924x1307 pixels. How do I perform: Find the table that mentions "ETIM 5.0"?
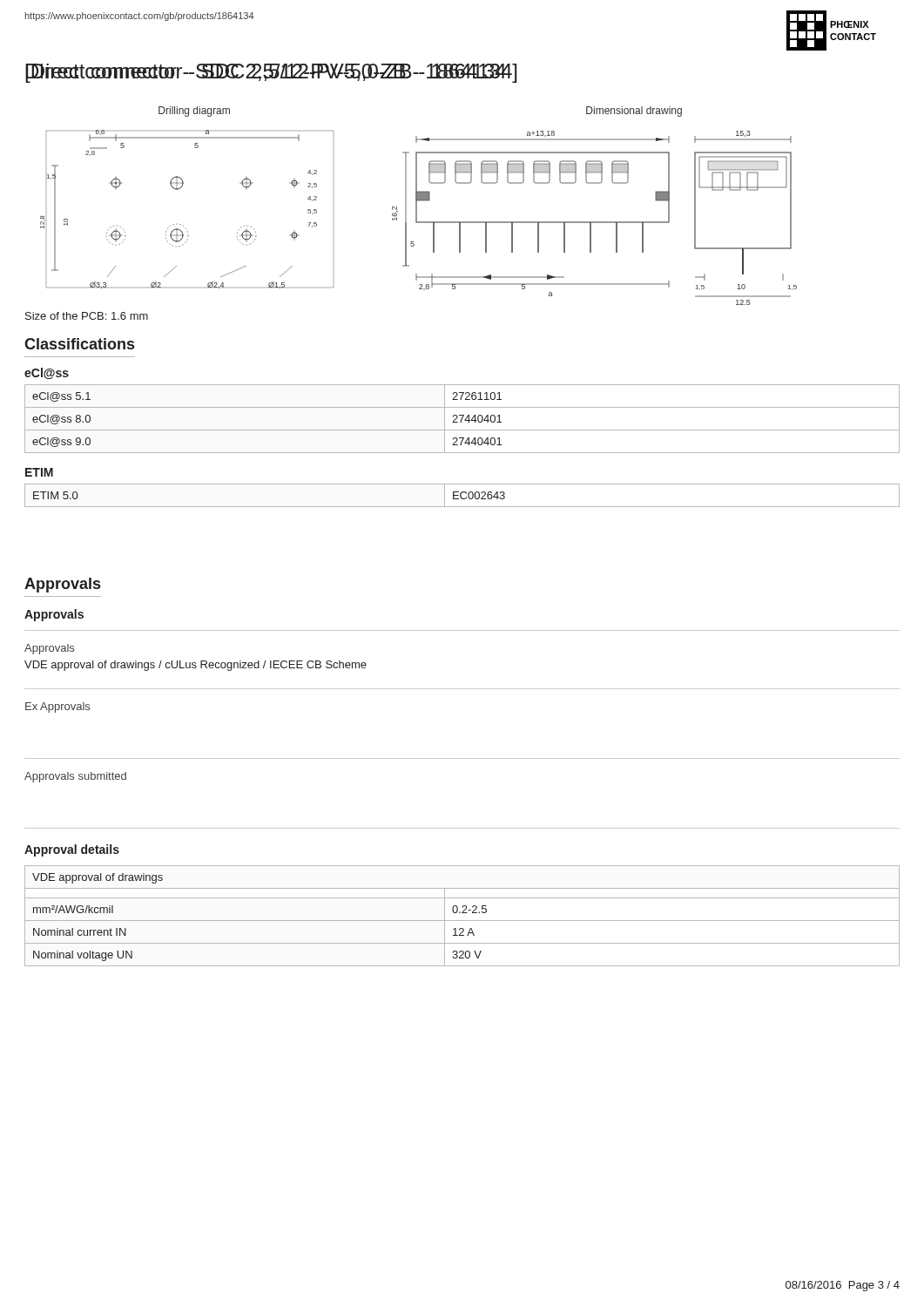(462, 495)
